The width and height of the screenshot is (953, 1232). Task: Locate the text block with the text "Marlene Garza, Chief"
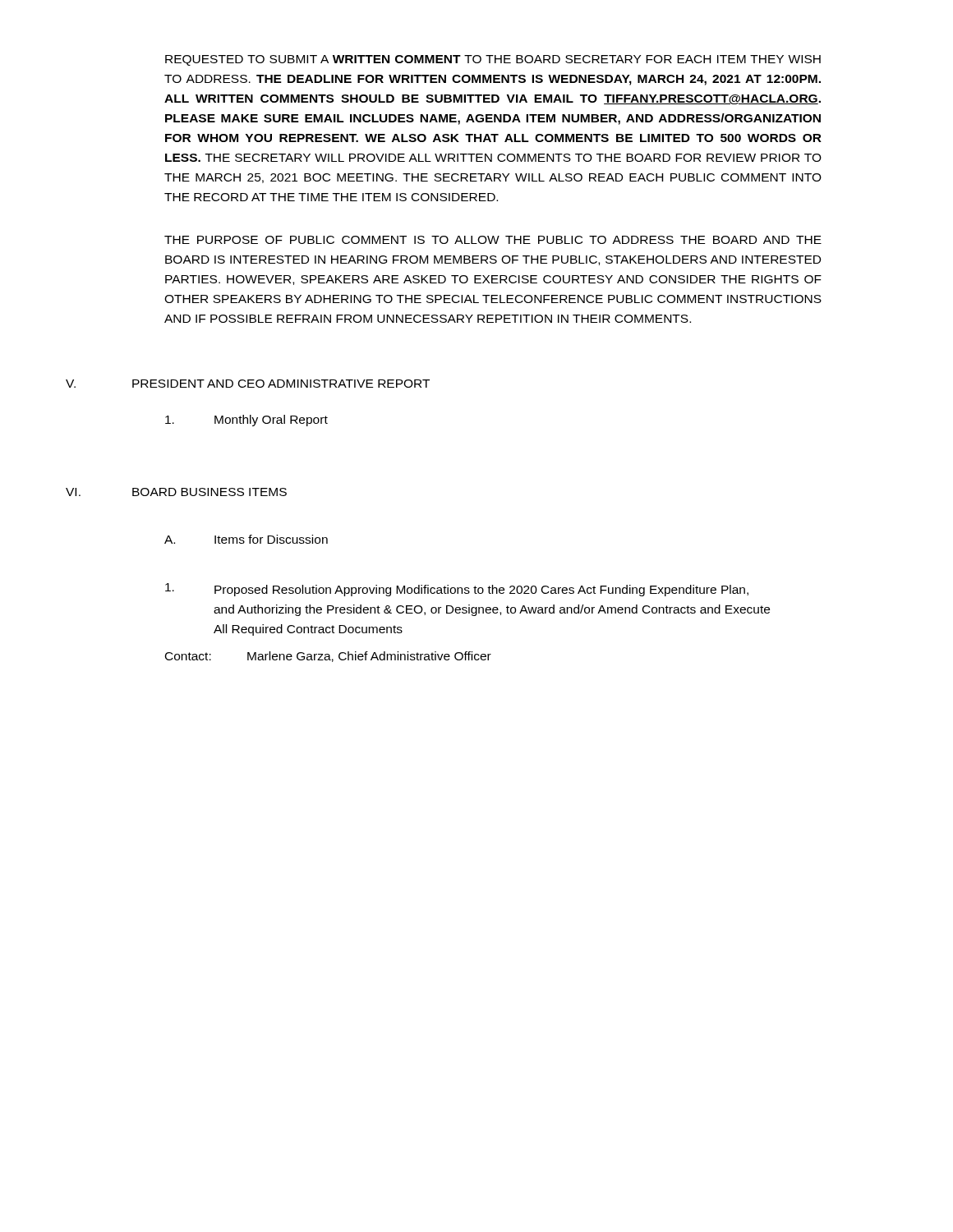point(369,656)
